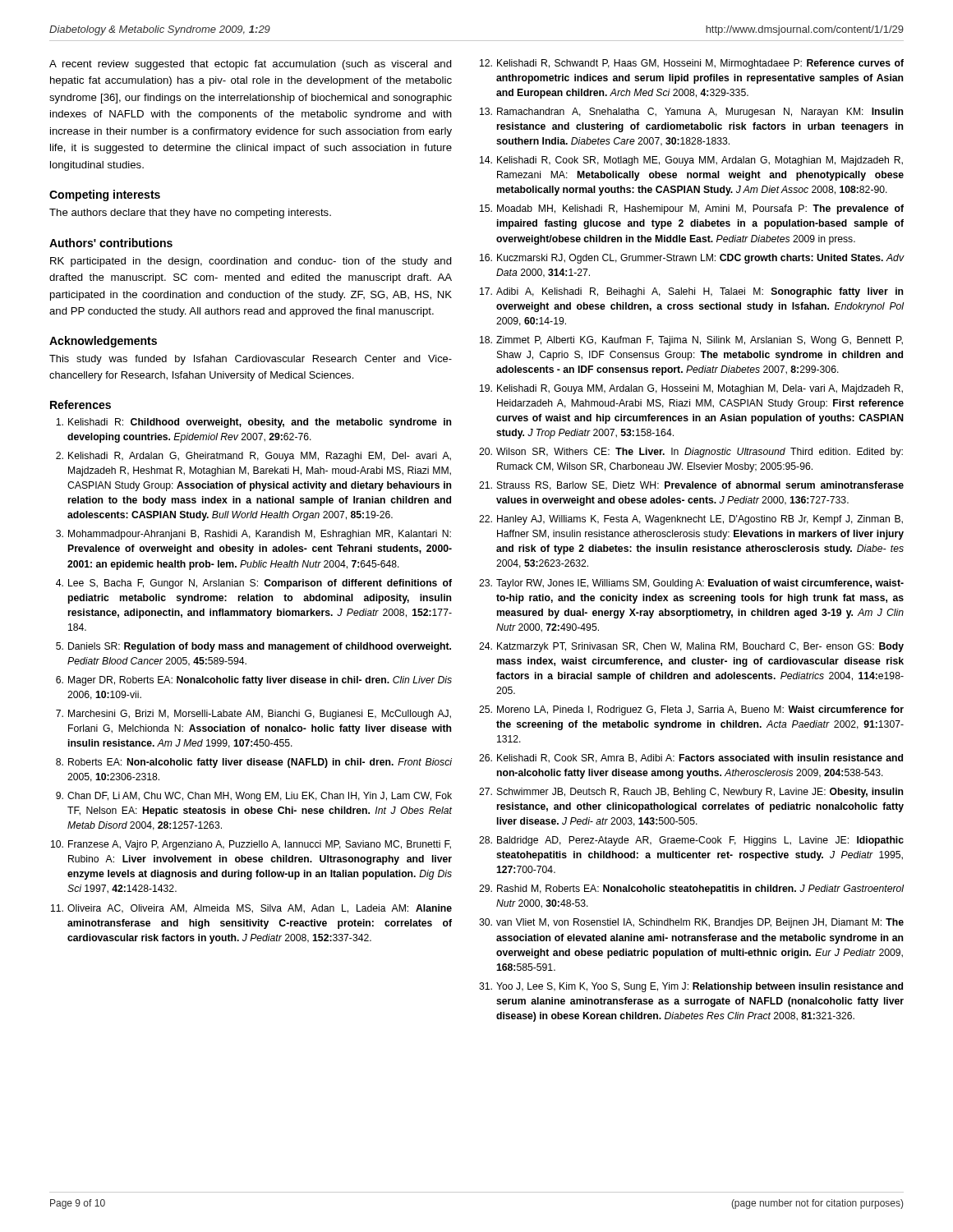
Task: Select the region starting "28. Baldridge AD,"
Action: 691,855
